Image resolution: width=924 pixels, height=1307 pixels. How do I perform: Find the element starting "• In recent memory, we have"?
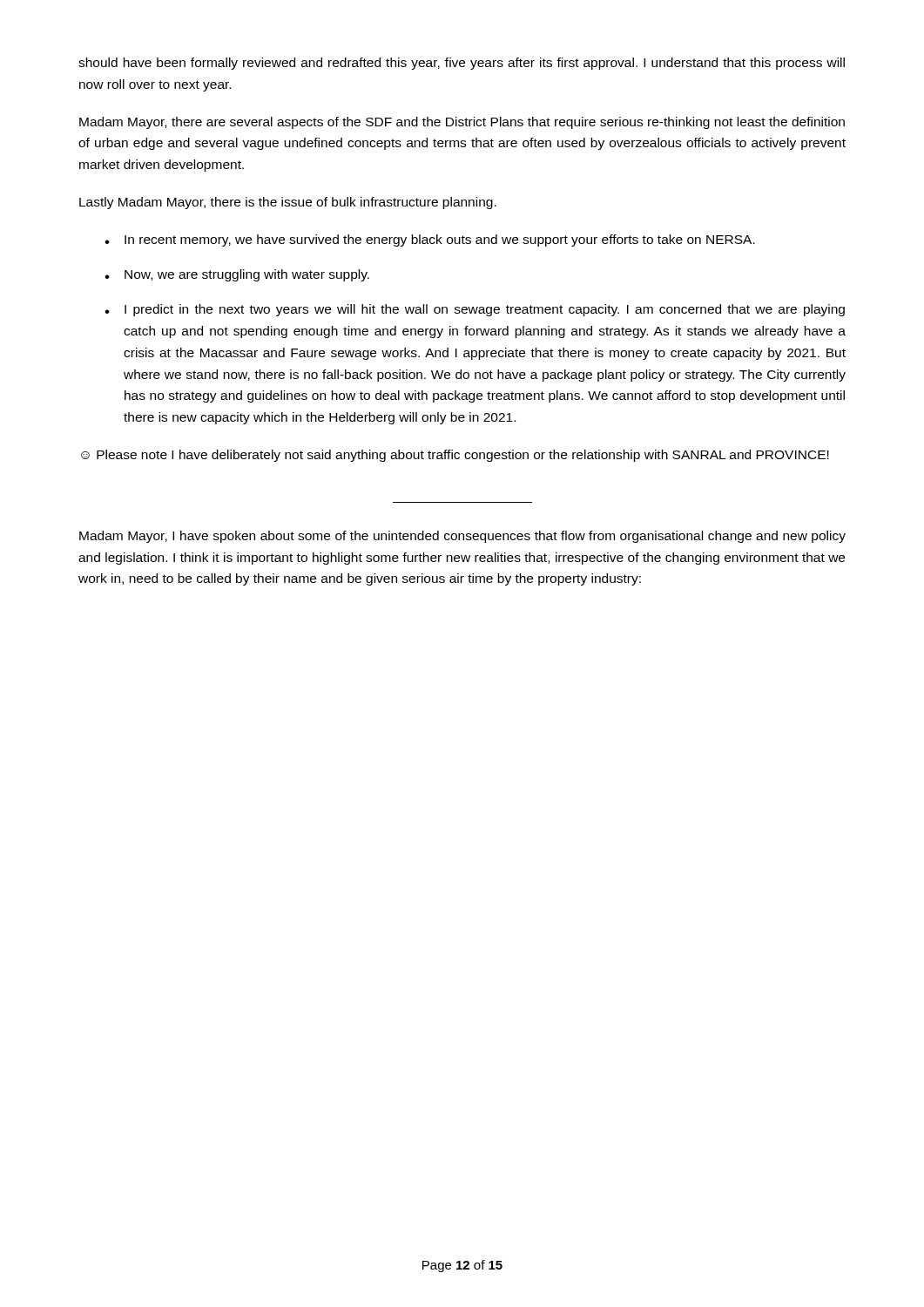click(475, 241)
